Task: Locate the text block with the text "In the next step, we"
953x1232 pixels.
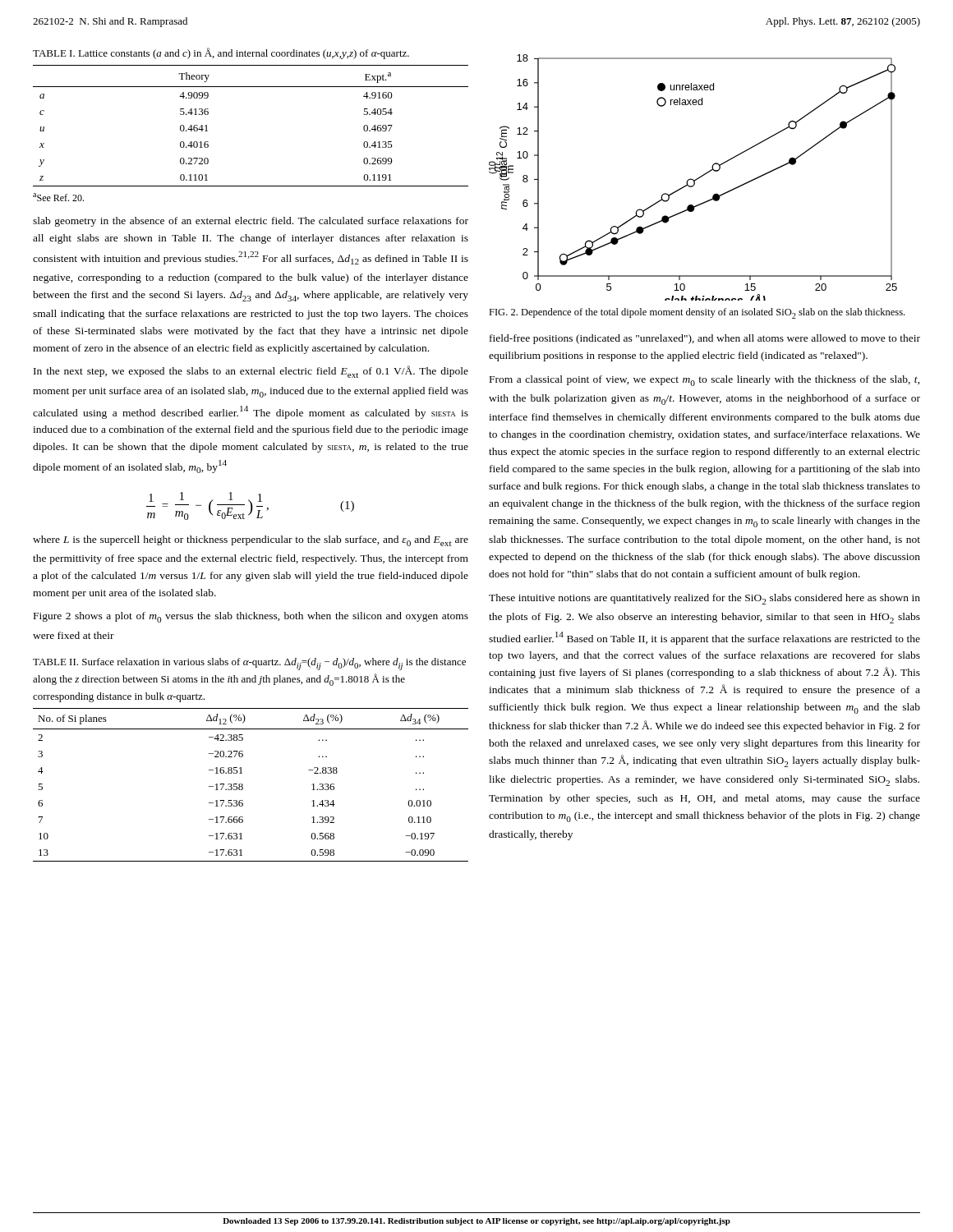Action: point(251,420)
